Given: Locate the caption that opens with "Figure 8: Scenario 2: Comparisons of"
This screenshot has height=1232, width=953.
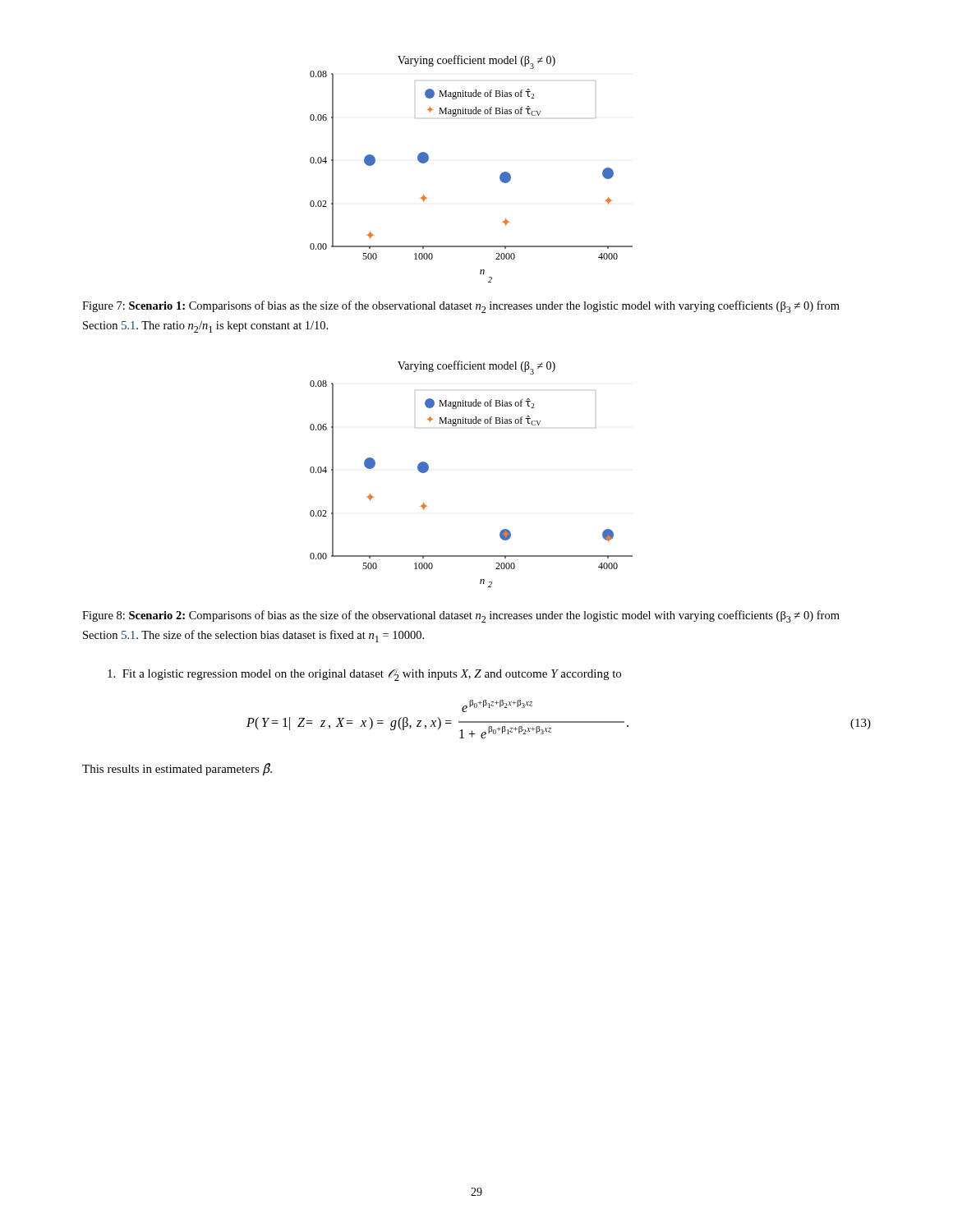Looking at the screenshot, I should tap(461, 627).
